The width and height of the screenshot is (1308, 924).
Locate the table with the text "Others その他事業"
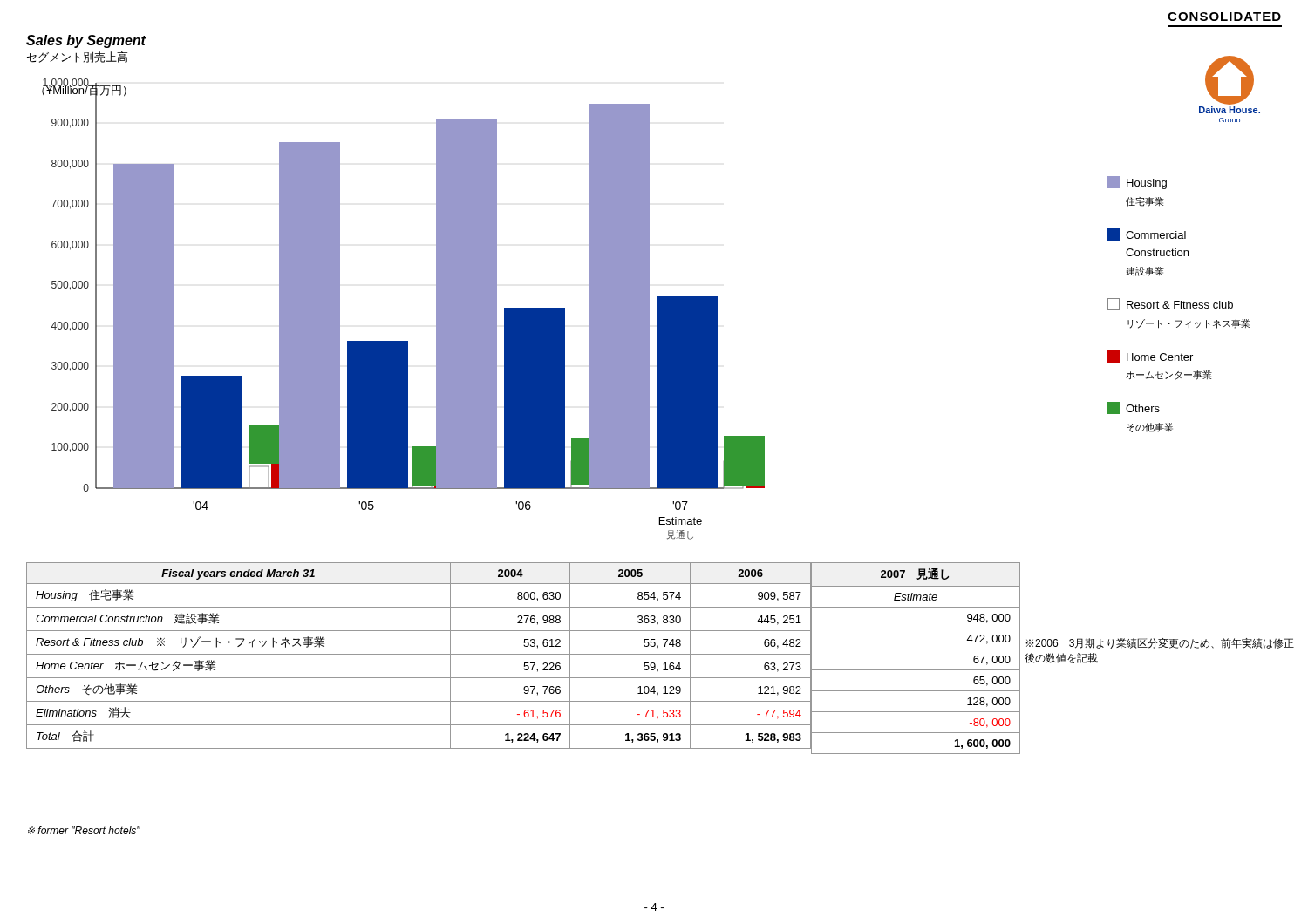coord(419,656)
